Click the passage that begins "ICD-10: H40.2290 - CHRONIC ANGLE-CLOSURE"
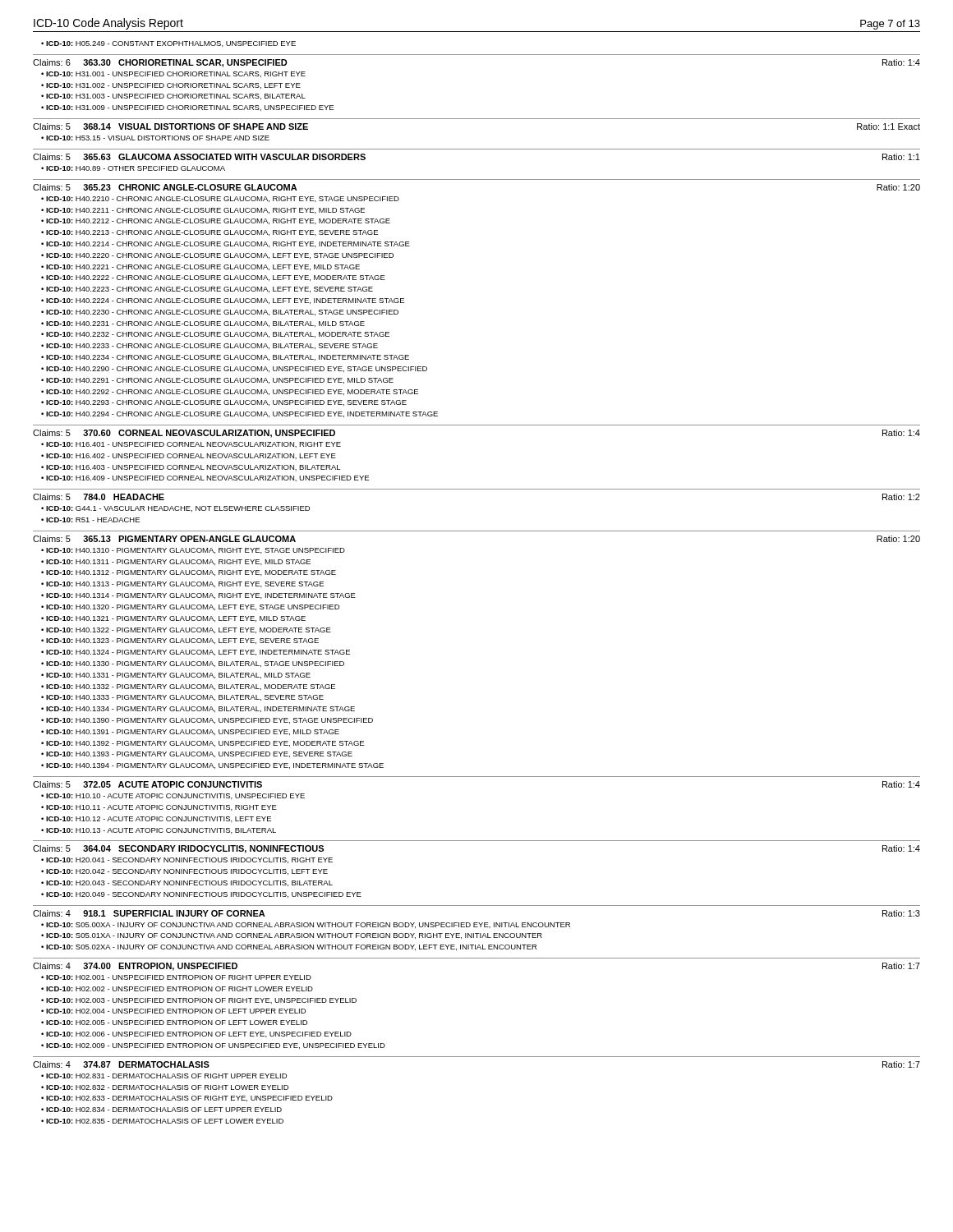This screenshot has width=953, height=1232. (237, 368)
